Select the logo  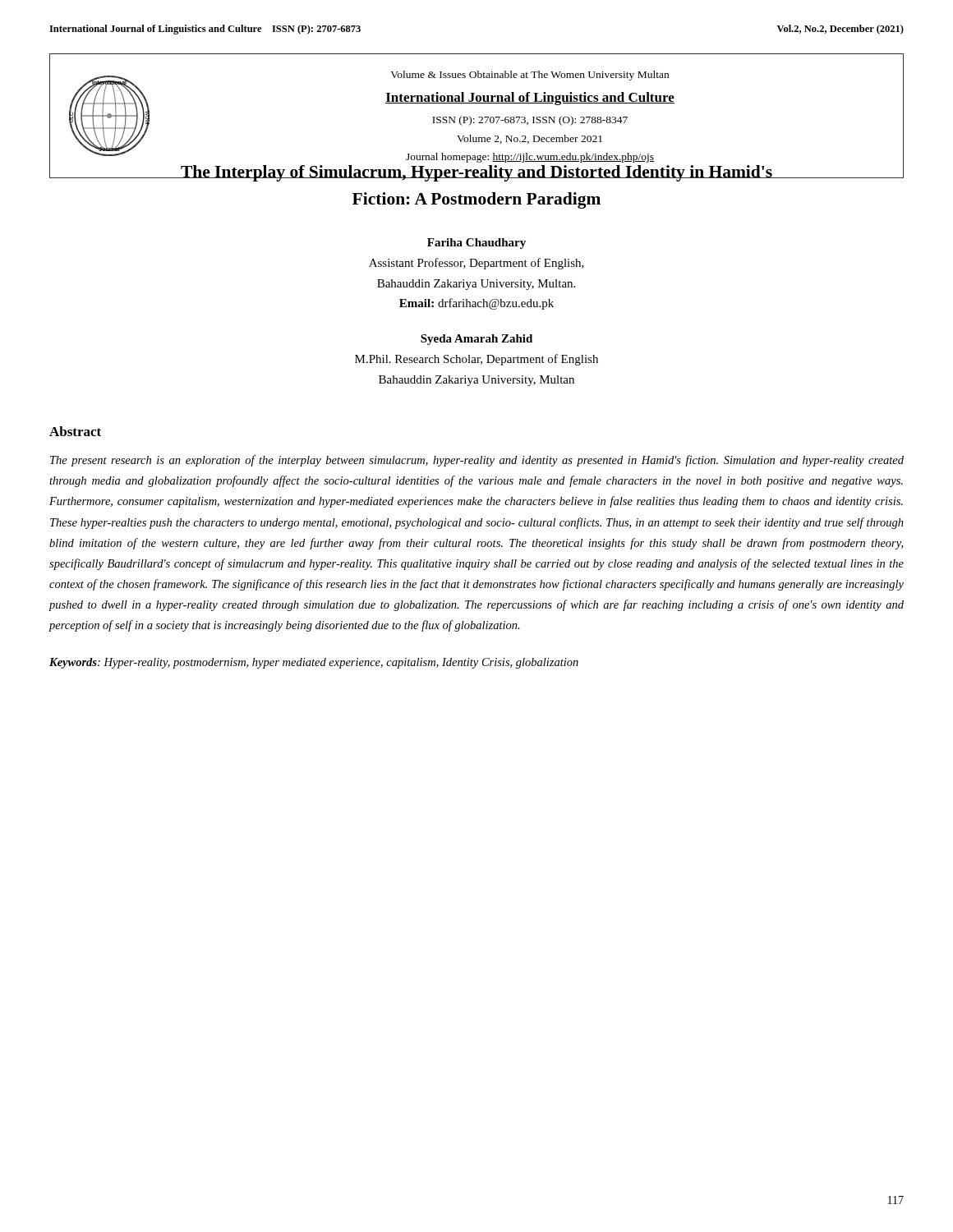[109, 116]
